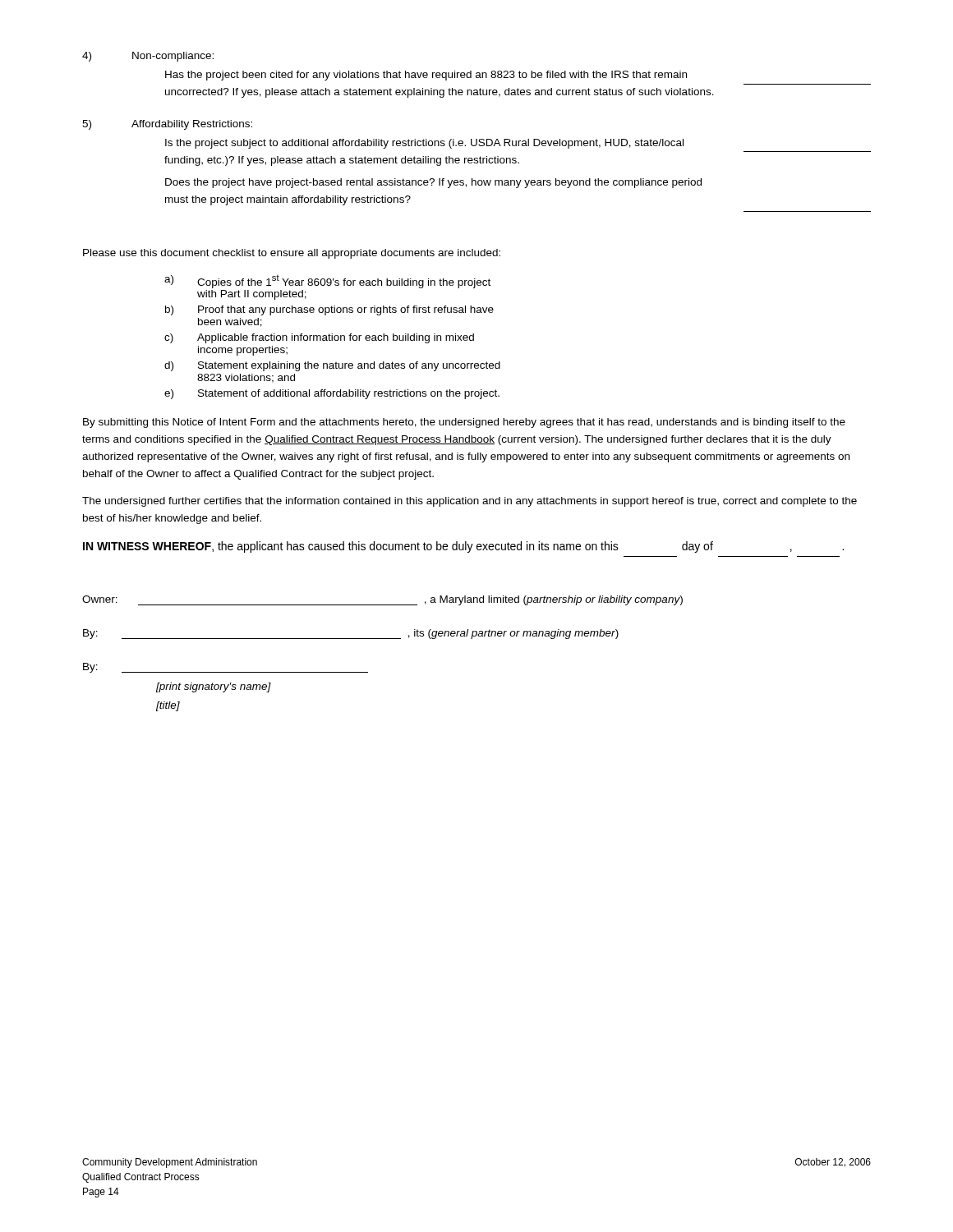953x1232 pixels.
Task: Locate the element starting "By: , its (general partner"
Action: click(350, 631)
